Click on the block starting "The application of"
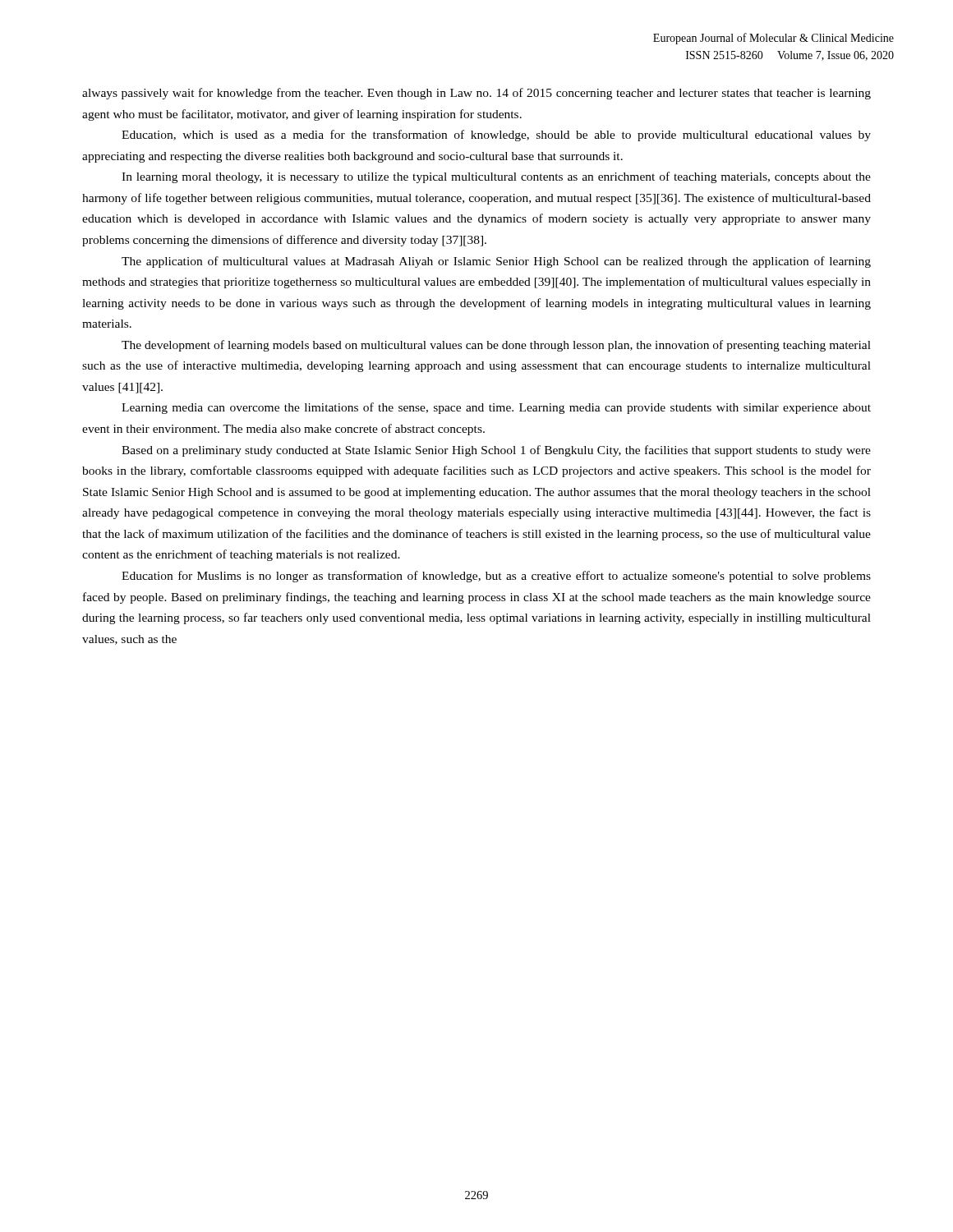The width and height of the screenshot is (953, 1232). [476, 292]
